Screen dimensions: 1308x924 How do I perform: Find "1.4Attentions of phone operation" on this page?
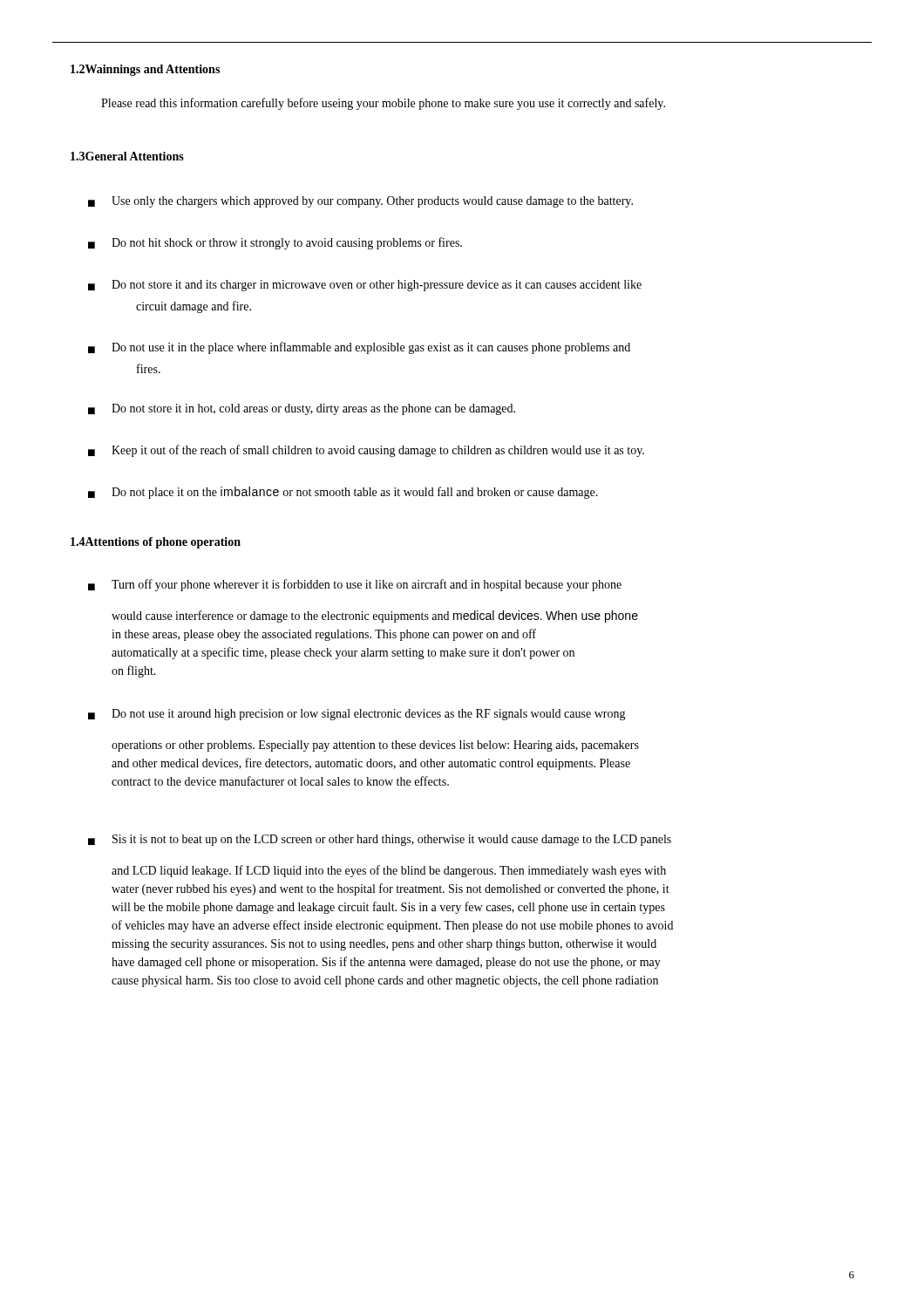point(155,542)
